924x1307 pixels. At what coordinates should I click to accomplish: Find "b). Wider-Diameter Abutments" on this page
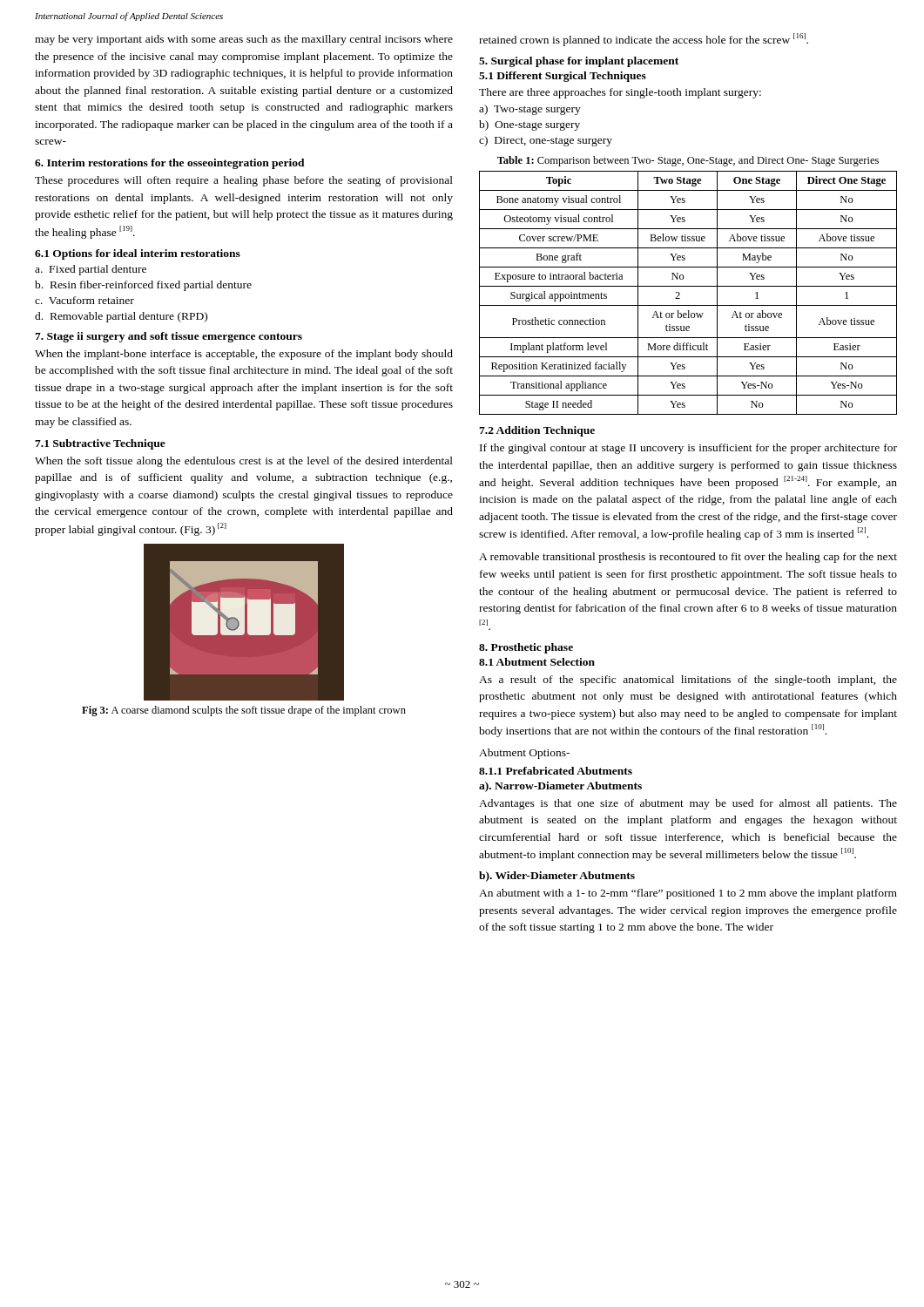[x=557, y=875]
